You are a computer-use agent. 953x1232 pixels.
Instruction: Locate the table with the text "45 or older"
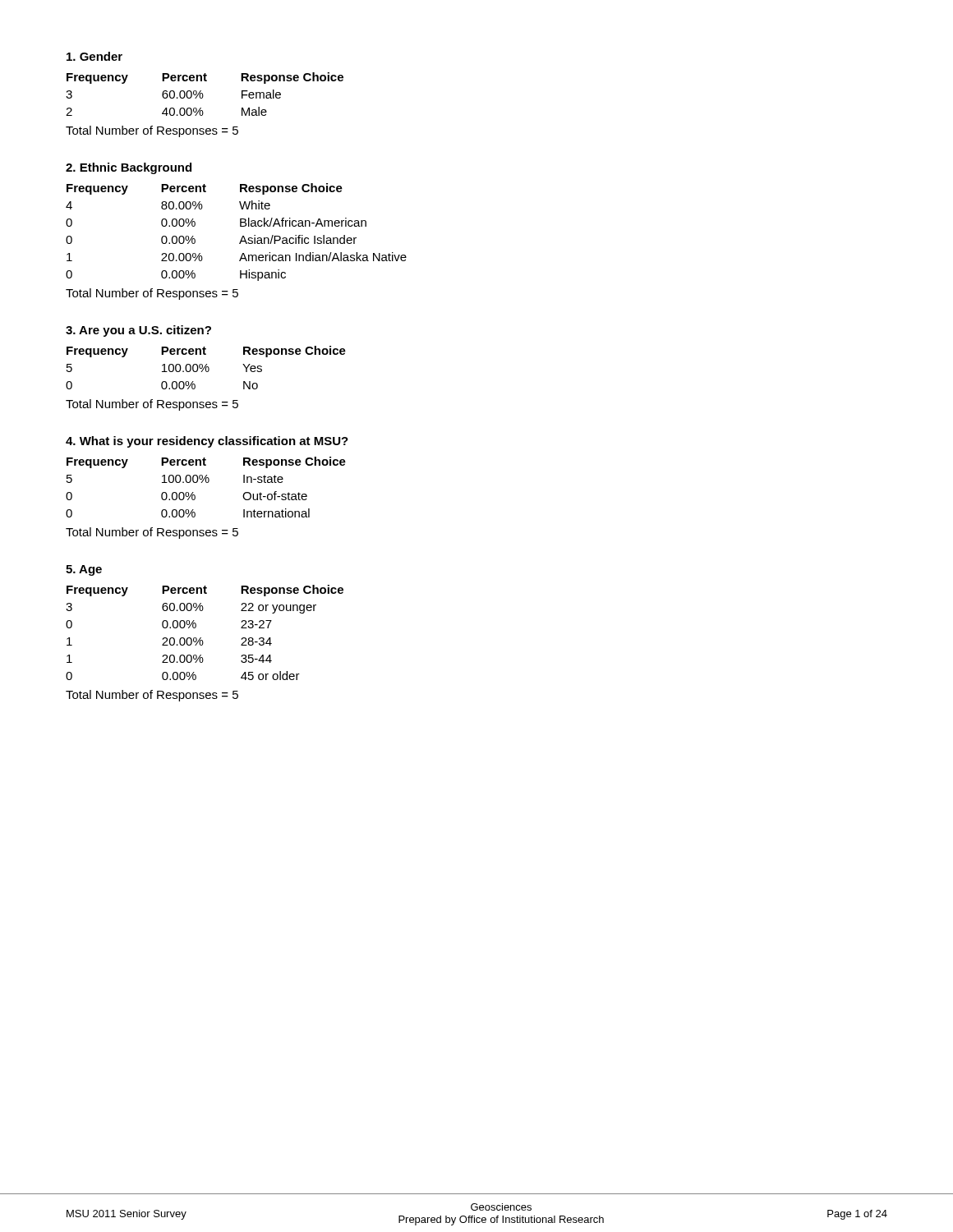[x=476, y=632]
